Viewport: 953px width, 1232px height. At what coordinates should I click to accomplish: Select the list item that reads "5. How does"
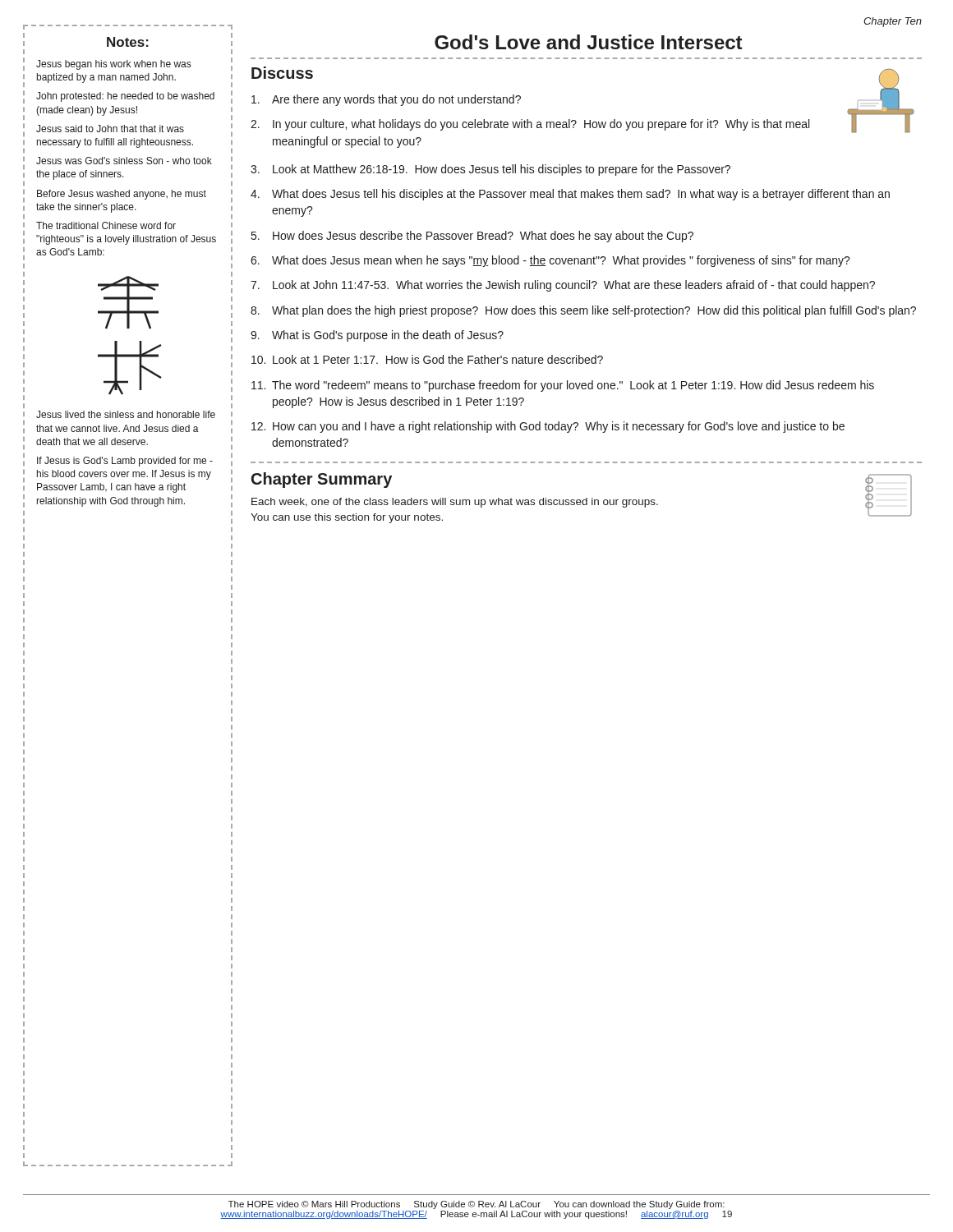coord(586,236)
